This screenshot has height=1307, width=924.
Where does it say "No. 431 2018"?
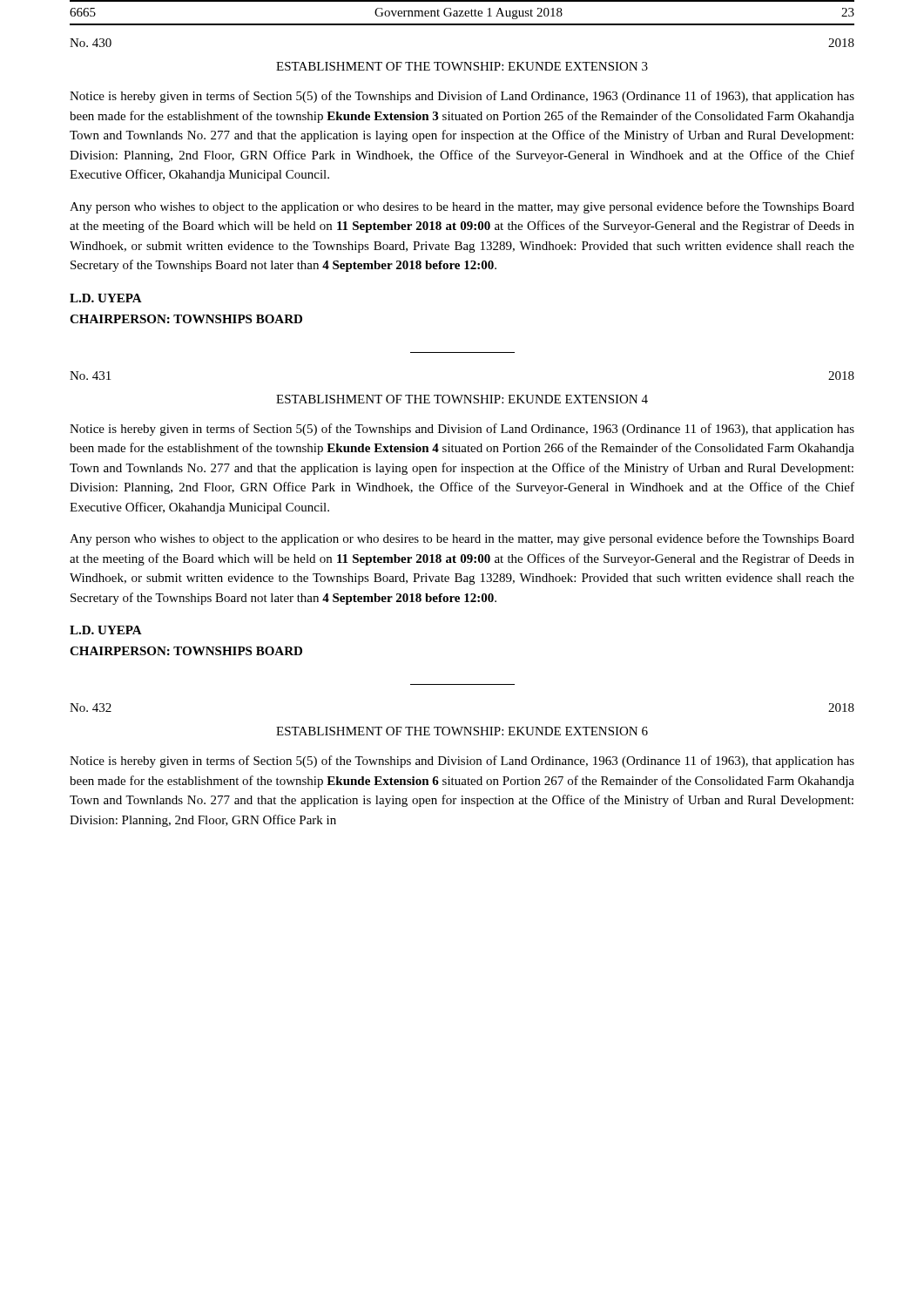(94, 375)
